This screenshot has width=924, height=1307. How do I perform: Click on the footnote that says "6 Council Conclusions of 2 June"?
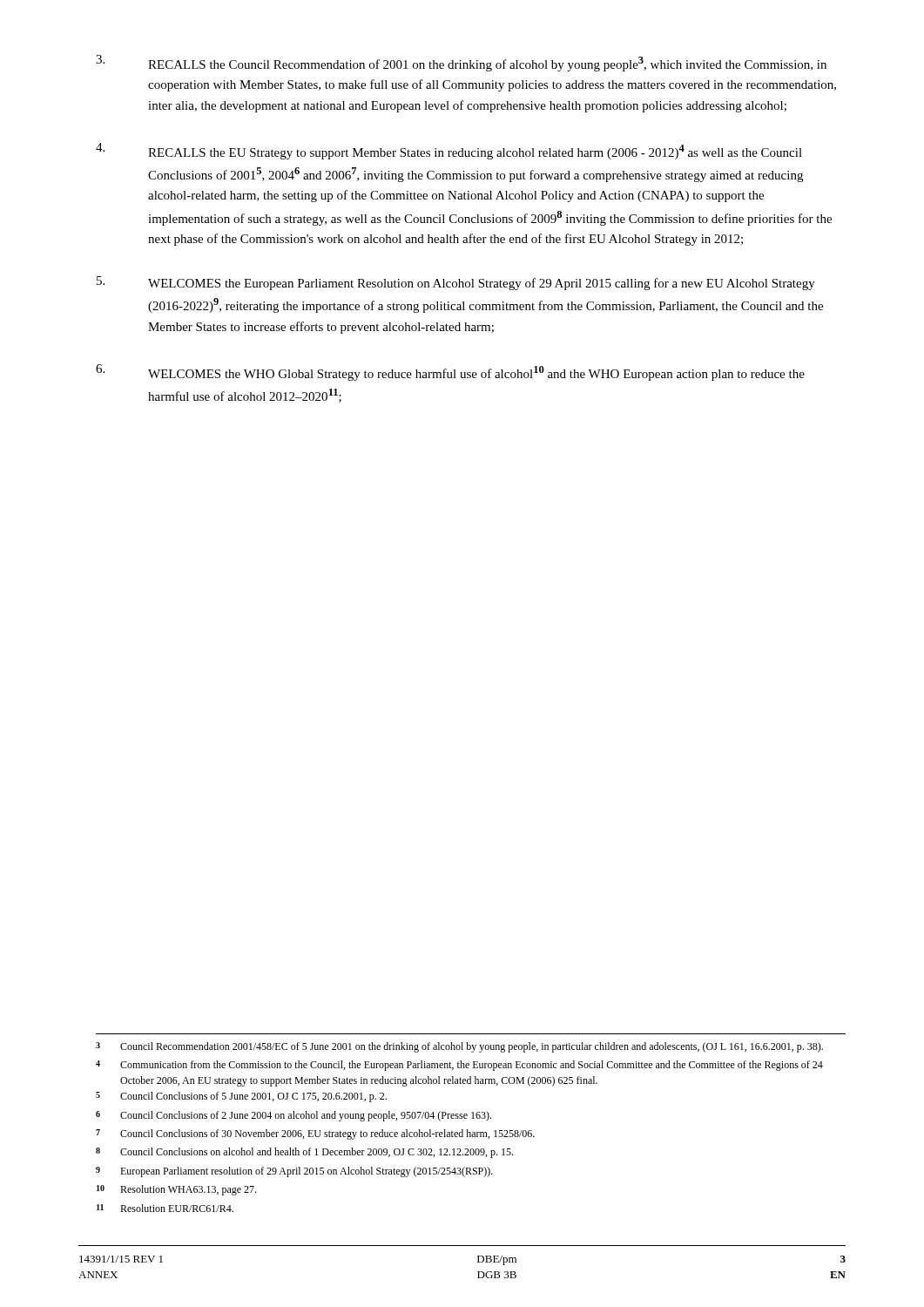point(471,1117)
